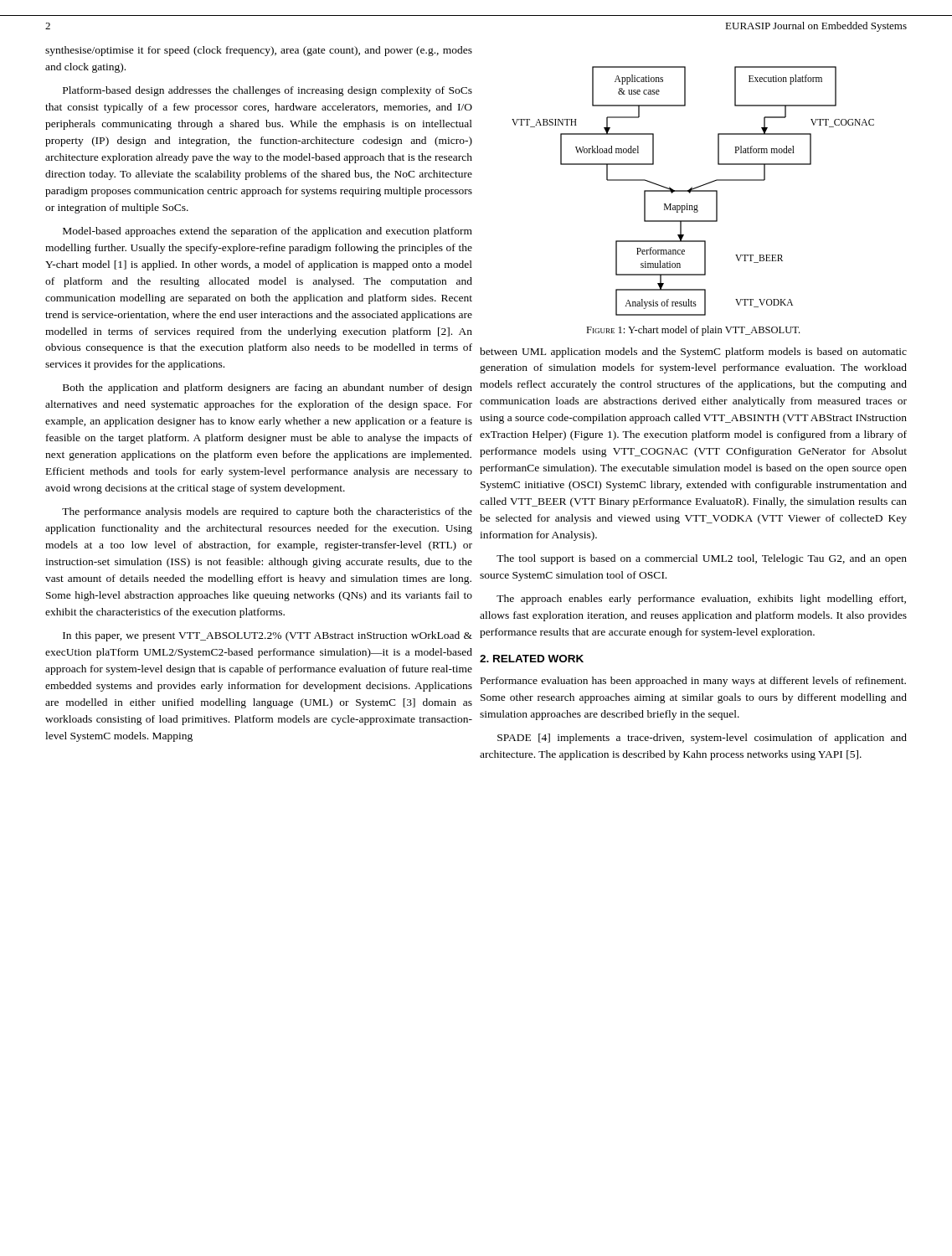Locate the flowchart
Viewport: 952px width, 1256px height.
[693, 194]
